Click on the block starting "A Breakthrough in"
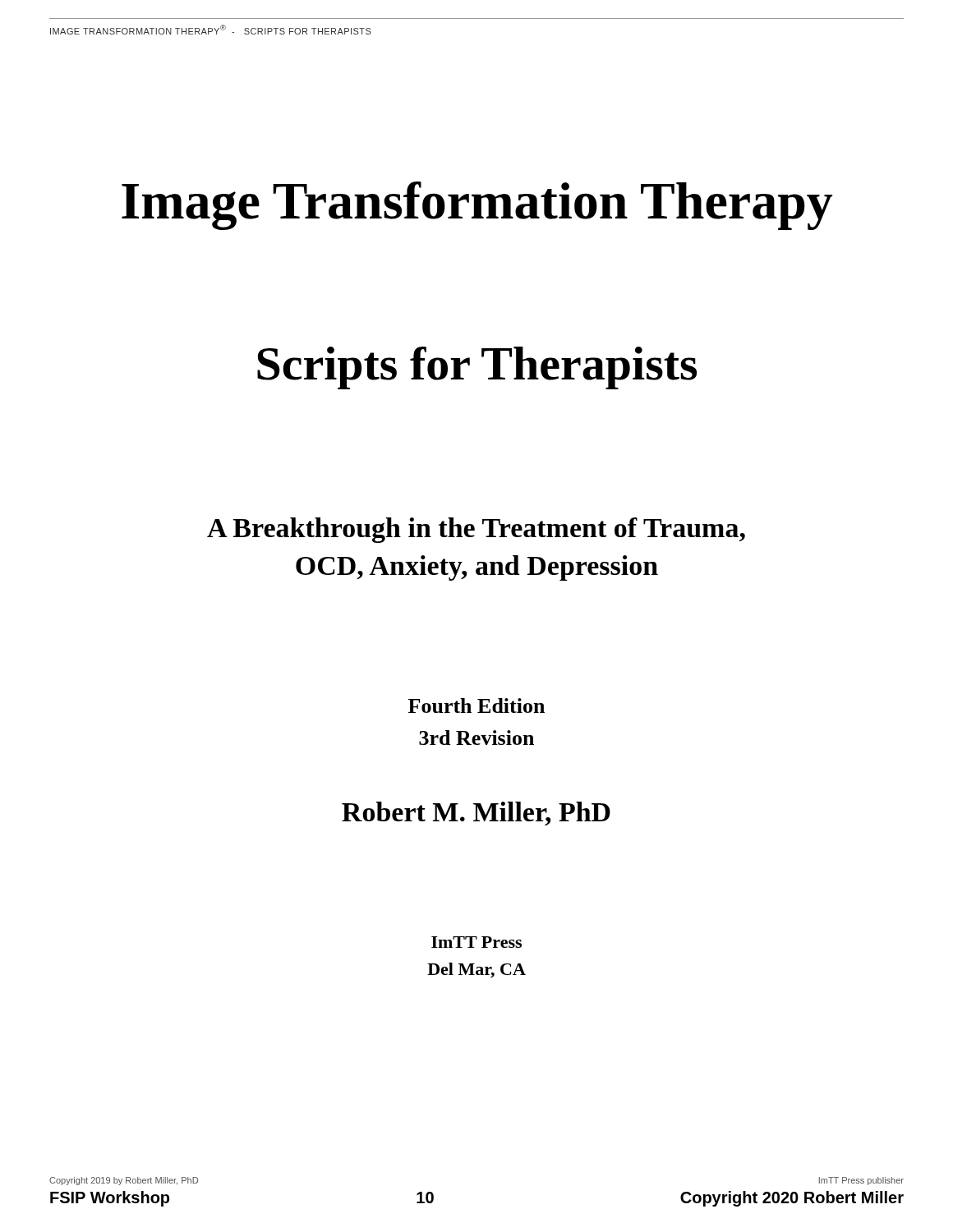This screenshot has height=1232, width=953. 476,547
